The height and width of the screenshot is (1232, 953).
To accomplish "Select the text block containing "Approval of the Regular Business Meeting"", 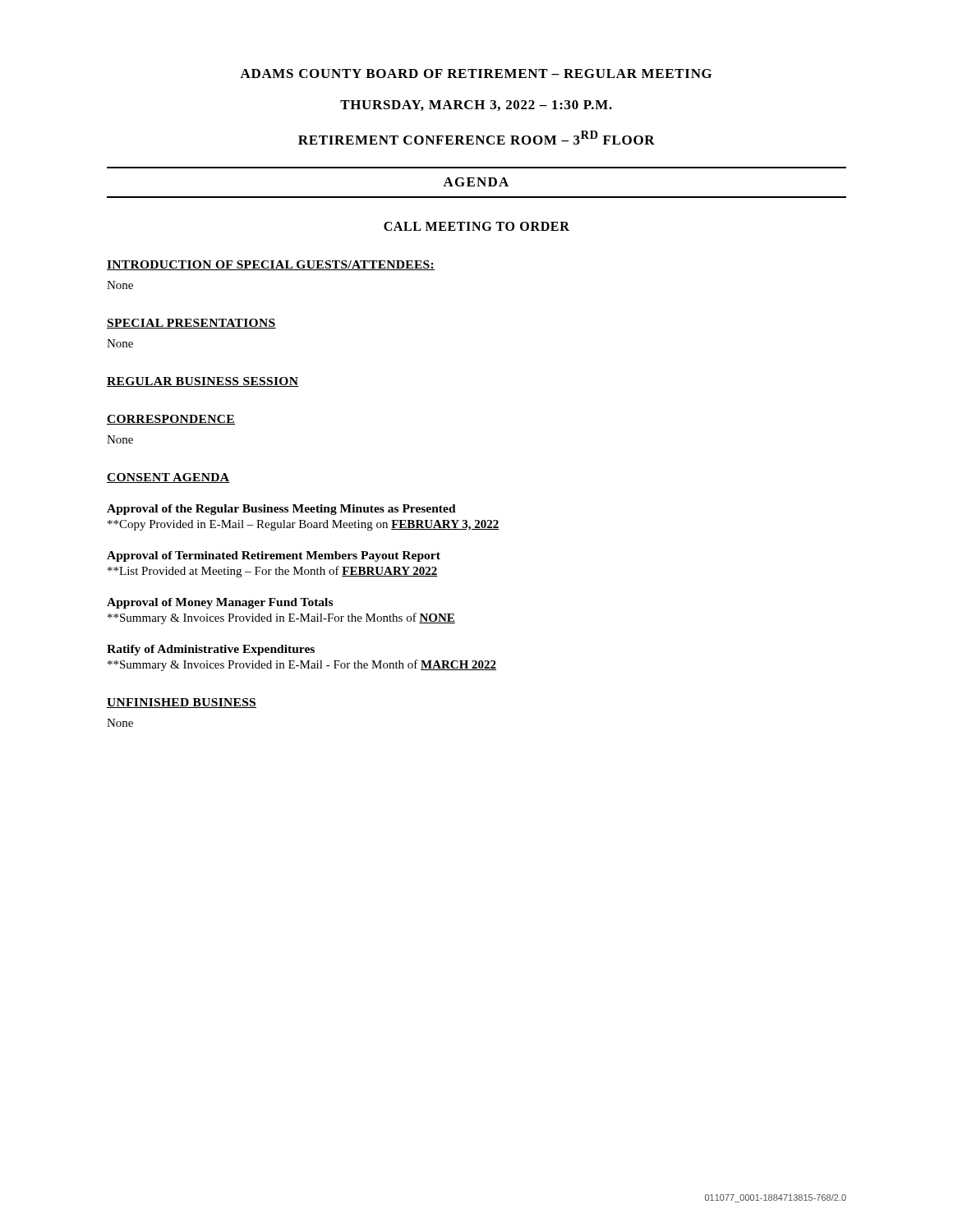I will click(476, 516).
